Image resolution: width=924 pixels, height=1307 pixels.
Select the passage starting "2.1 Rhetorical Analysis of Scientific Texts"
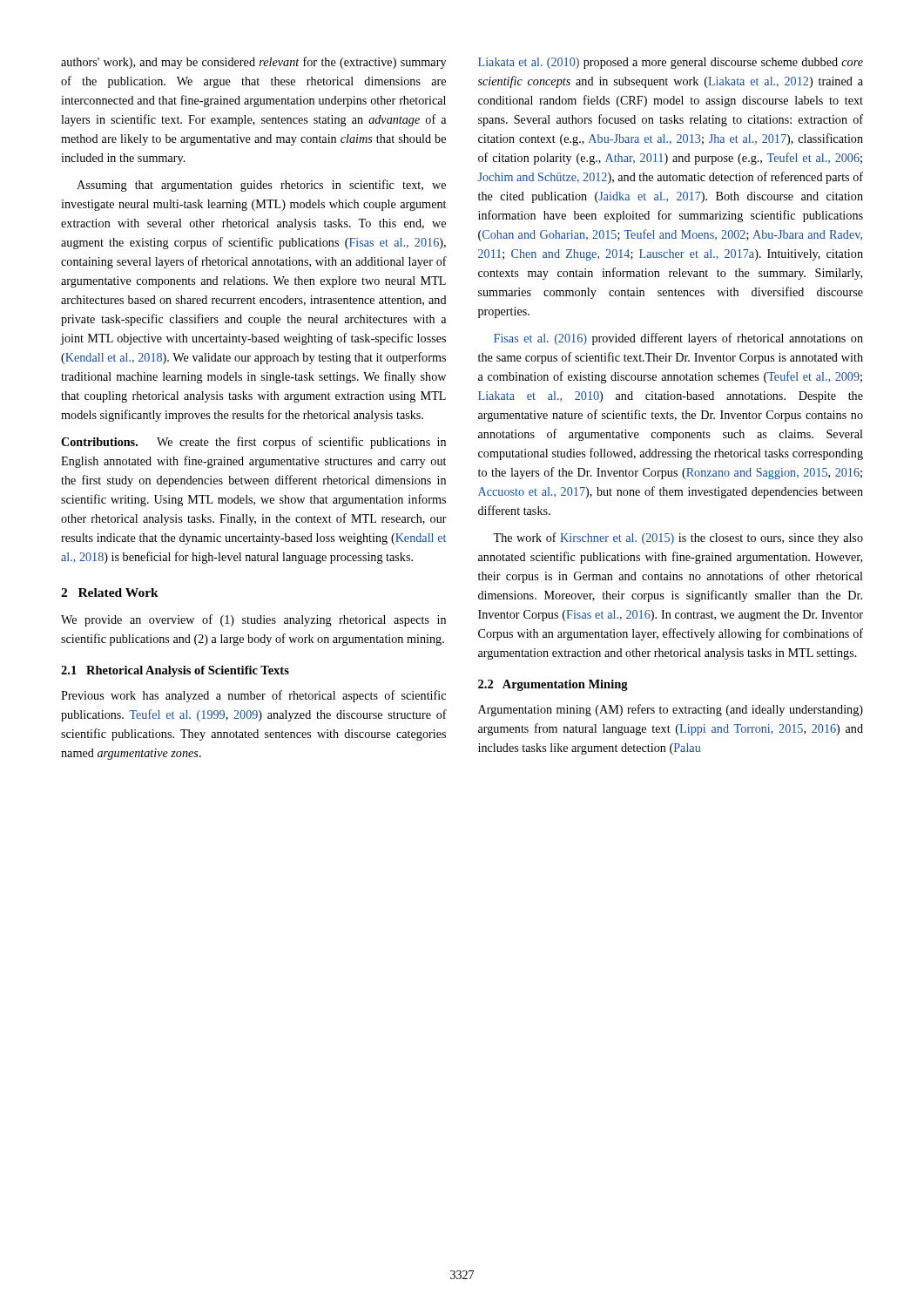(x=175, y=670)
